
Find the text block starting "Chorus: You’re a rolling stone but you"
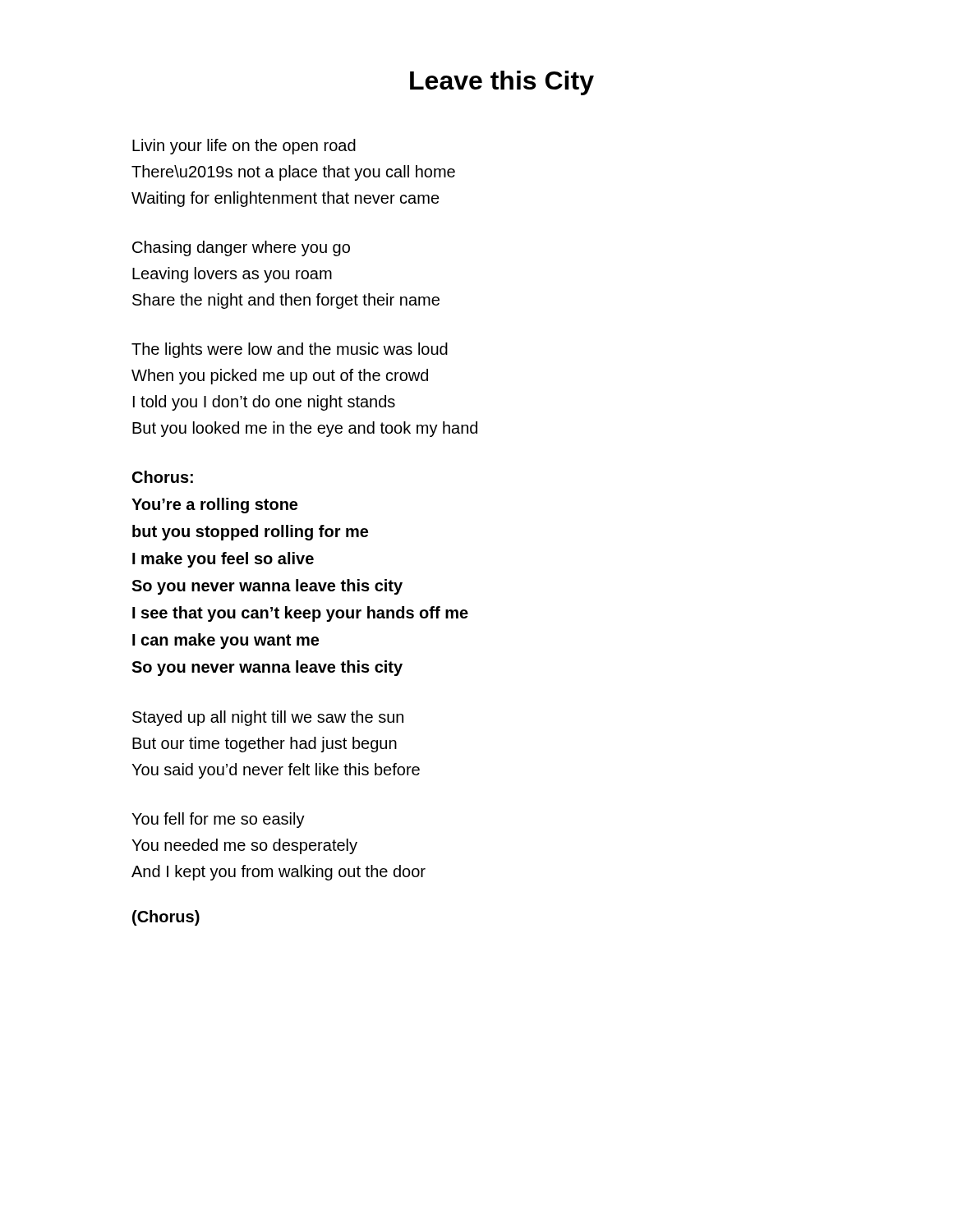[300, 572]
